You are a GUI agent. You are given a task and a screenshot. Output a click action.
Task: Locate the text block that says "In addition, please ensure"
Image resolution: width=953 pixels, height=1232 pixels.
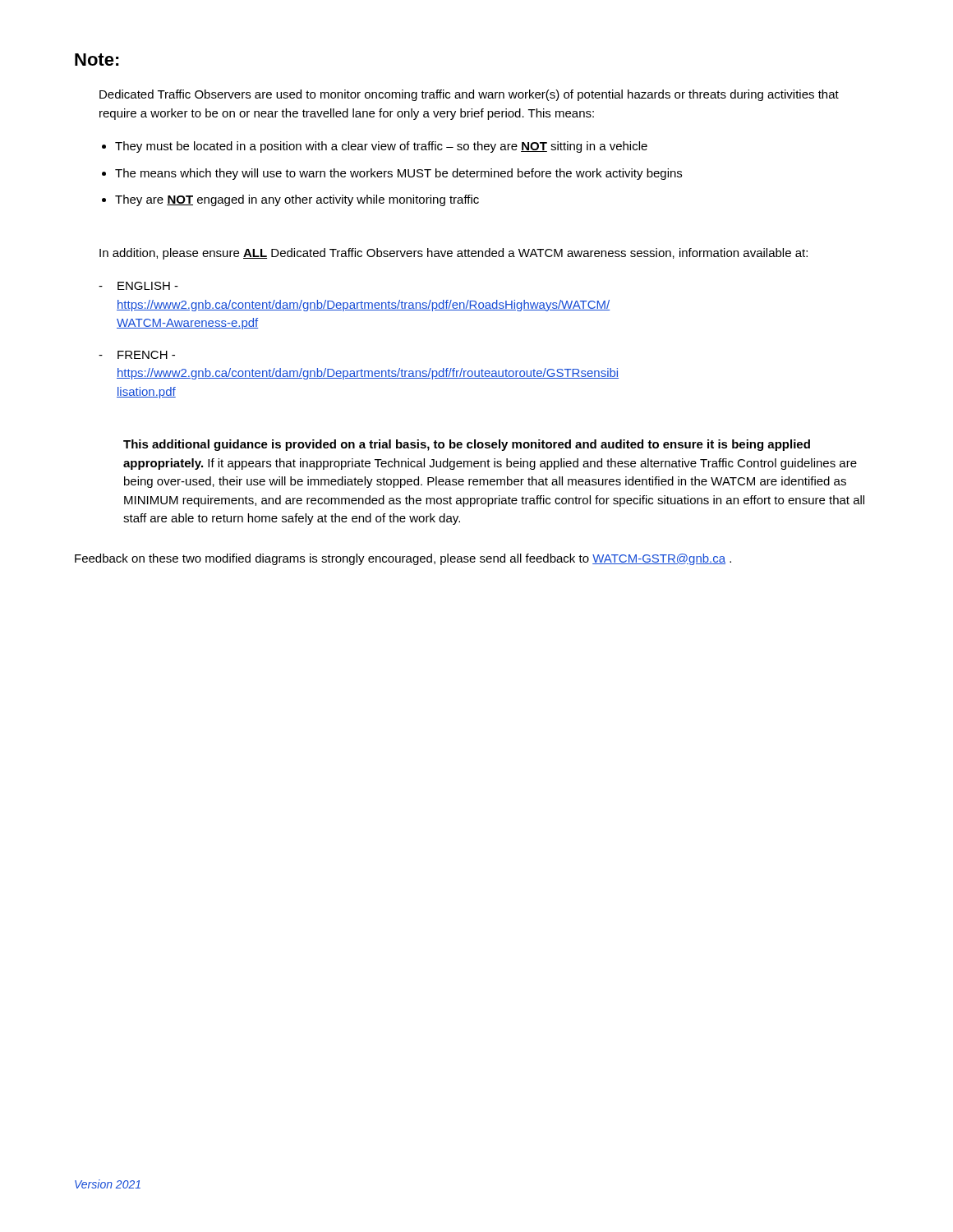454,252
